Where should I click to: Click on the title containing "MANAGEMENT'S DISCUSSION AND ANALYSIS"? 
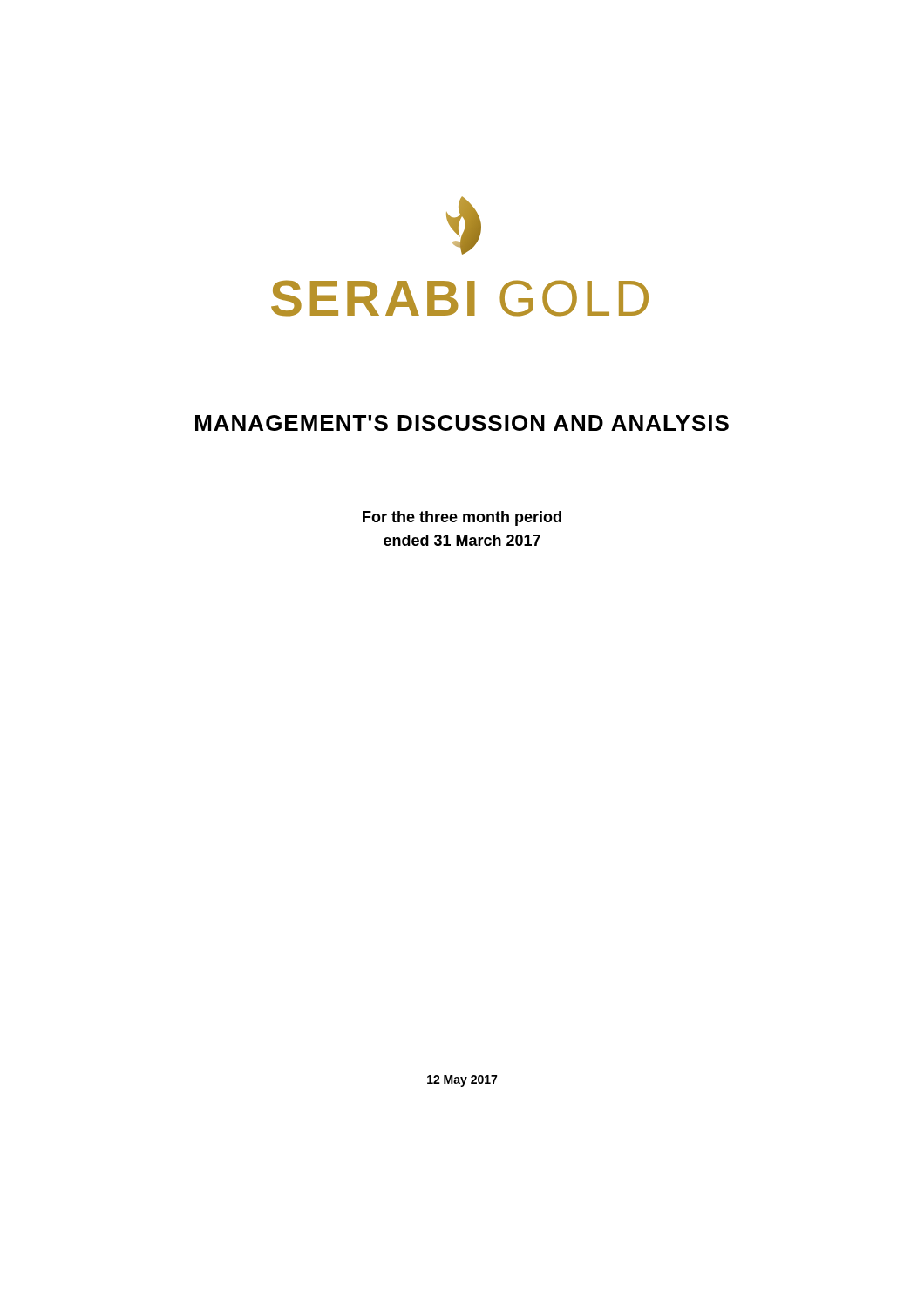[462, 423]
